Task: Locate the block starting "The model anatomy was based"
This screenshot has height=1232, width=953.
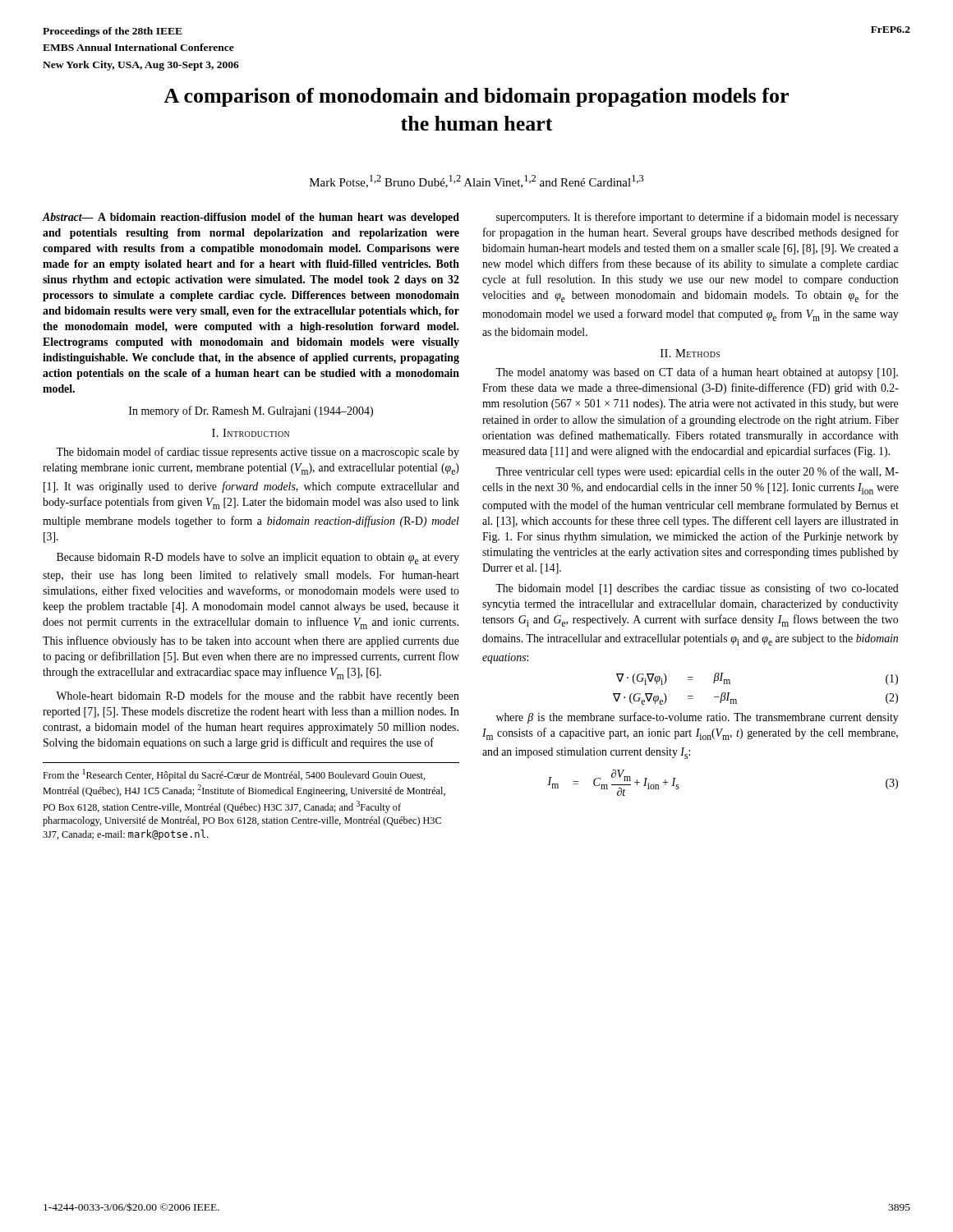Action: (x=690, y=515)
